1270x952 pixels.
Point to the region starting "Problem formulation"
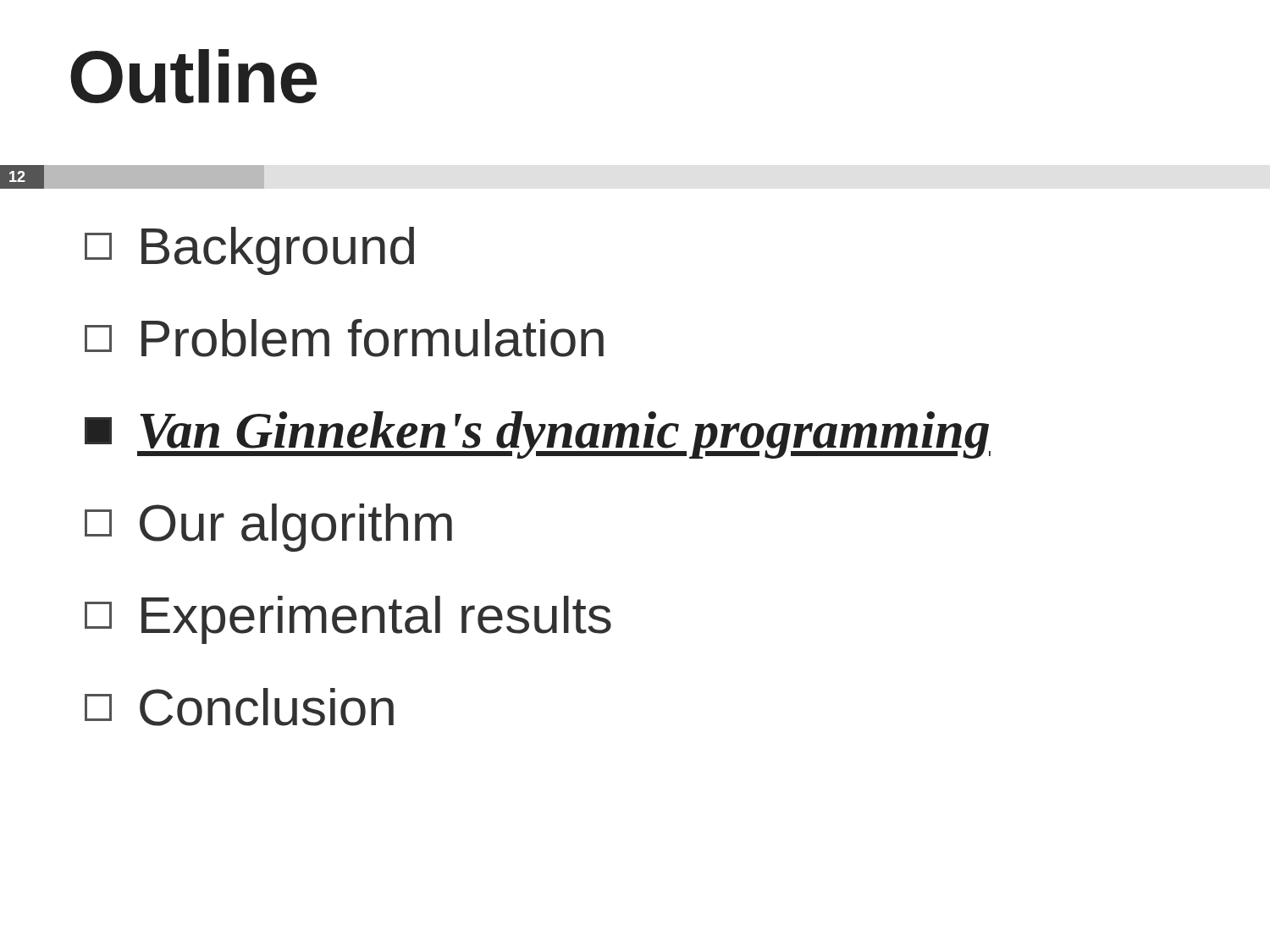pyautogui.click(x=346, y=338)
